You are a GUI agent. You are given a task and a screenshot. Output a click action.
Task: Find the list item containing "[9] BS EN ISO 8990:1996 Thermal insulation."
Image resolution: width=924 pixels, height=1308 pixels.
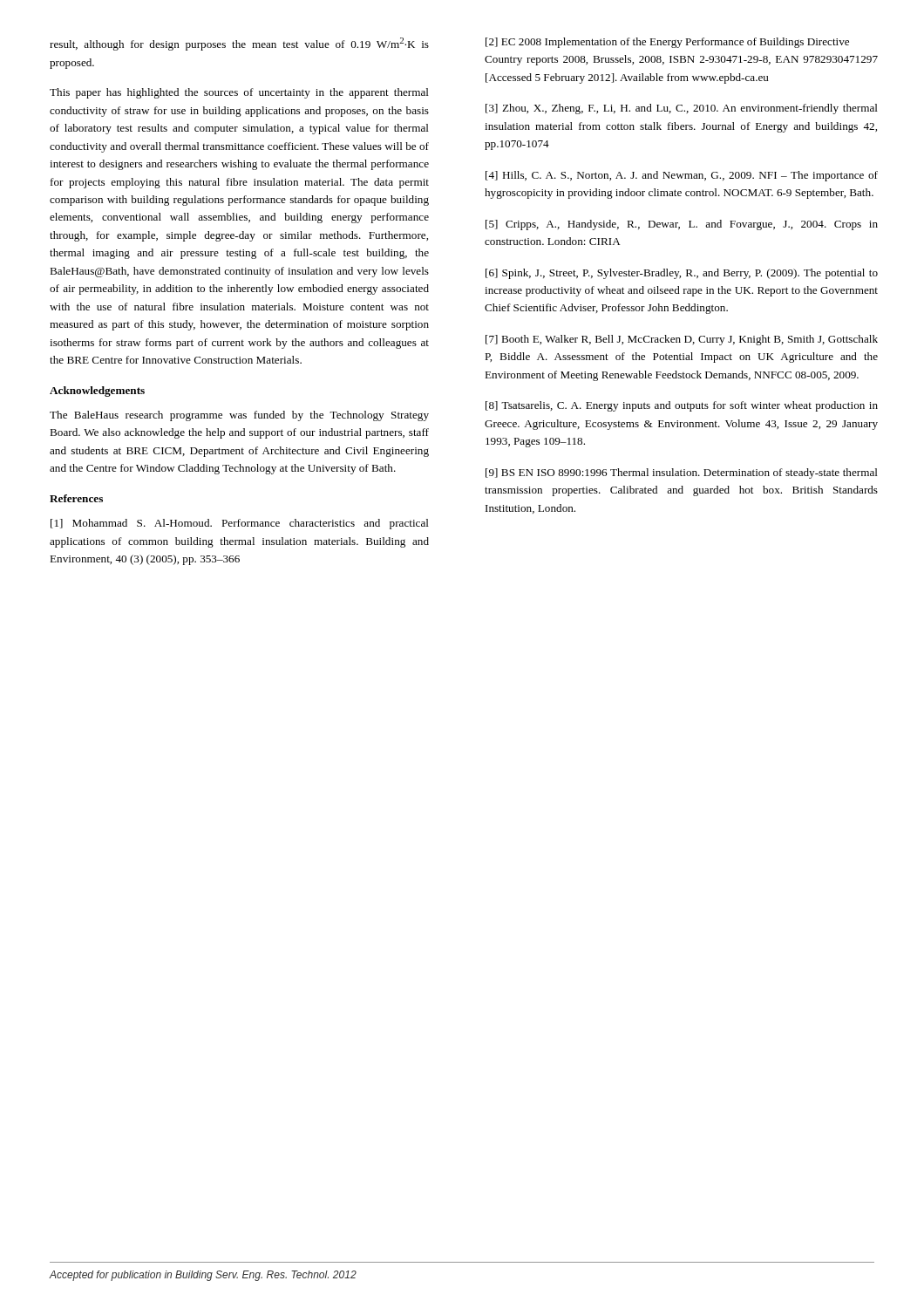click(x=681, y=490)
